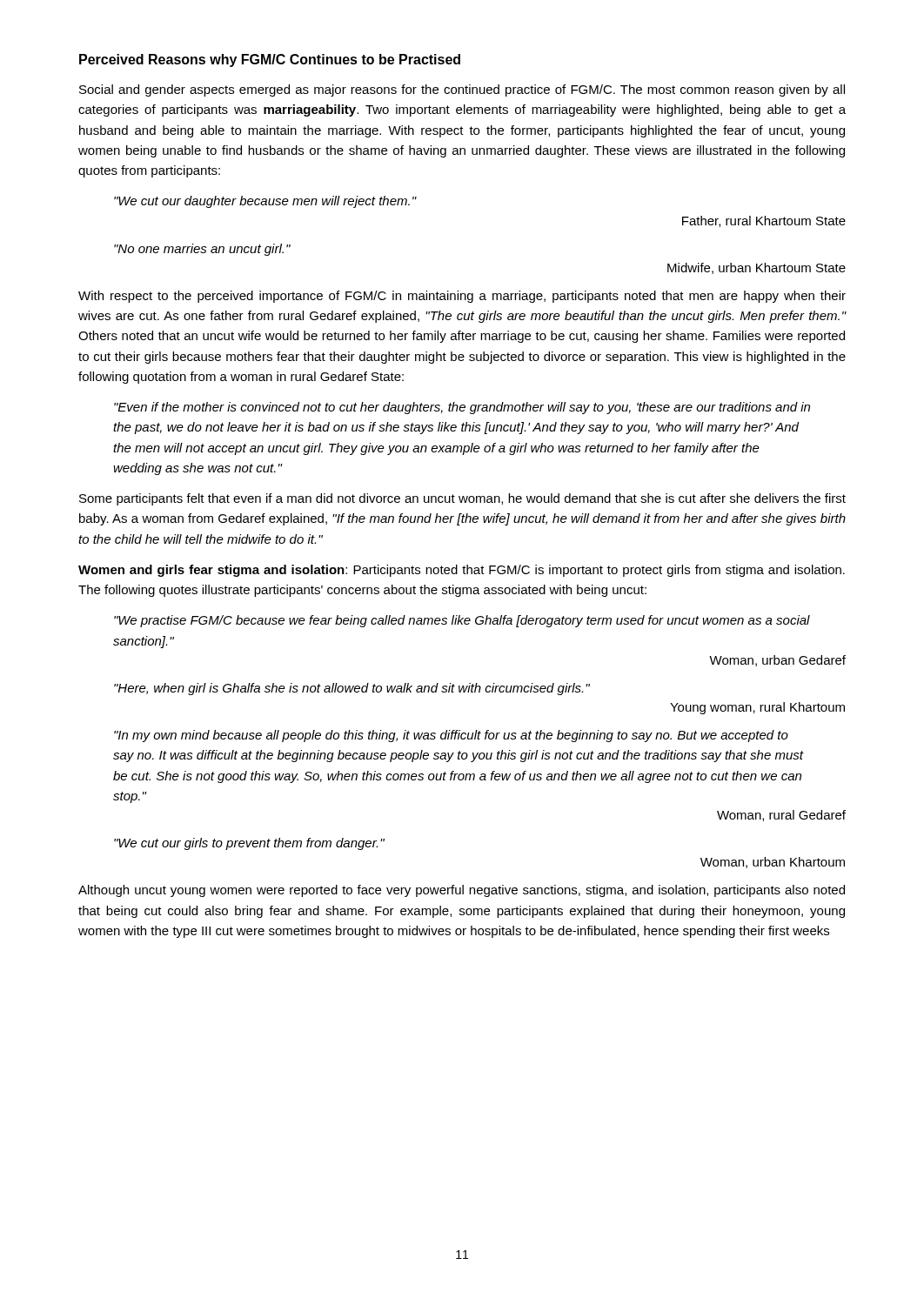Select the region starting "Young woman, rural Khartoum"
This screenshot has width=924, height=1305.
[x=758, y=707]
